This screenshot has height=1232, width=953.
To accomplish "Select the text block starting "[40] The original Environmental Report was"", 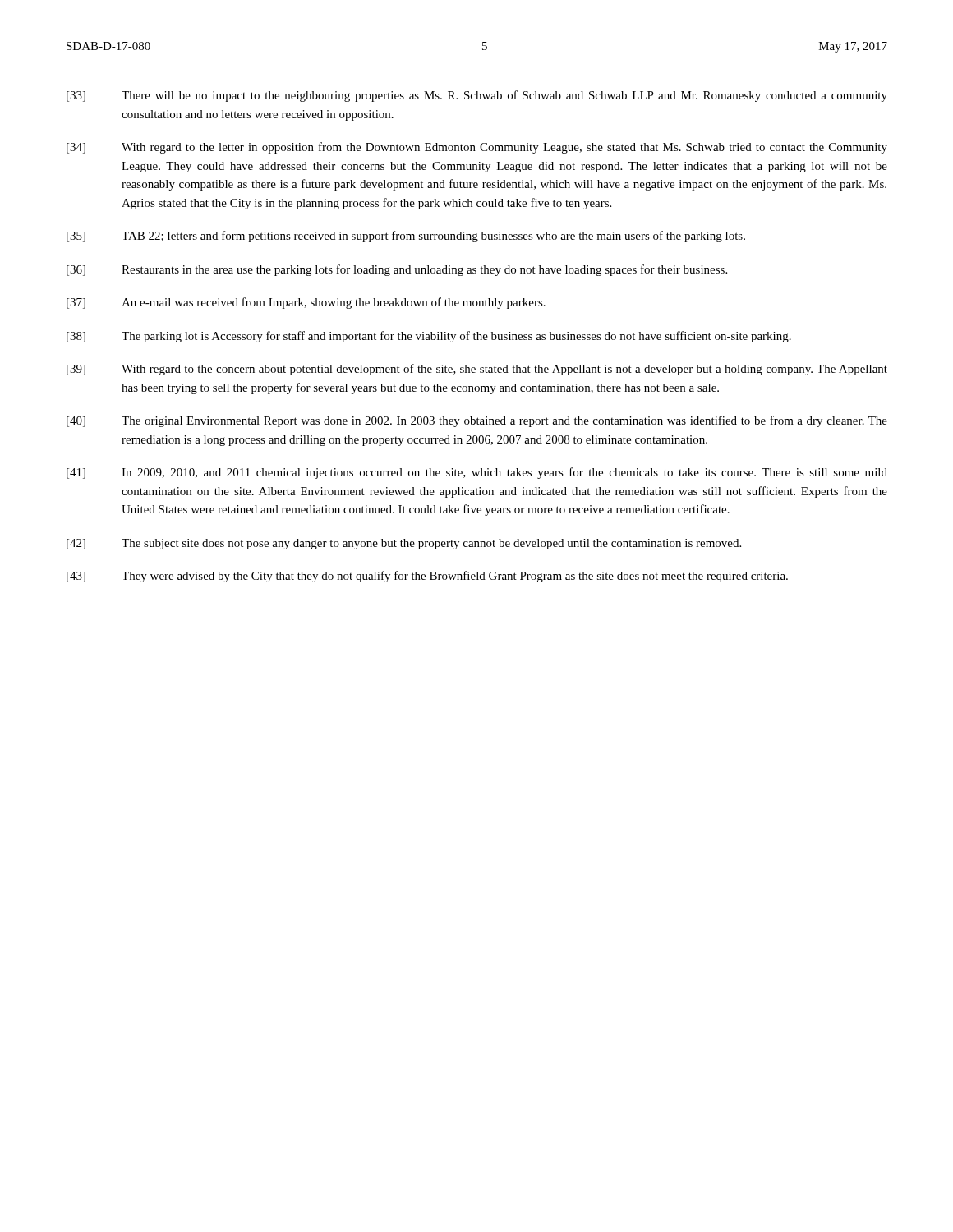I will click(x=476, y=430).
